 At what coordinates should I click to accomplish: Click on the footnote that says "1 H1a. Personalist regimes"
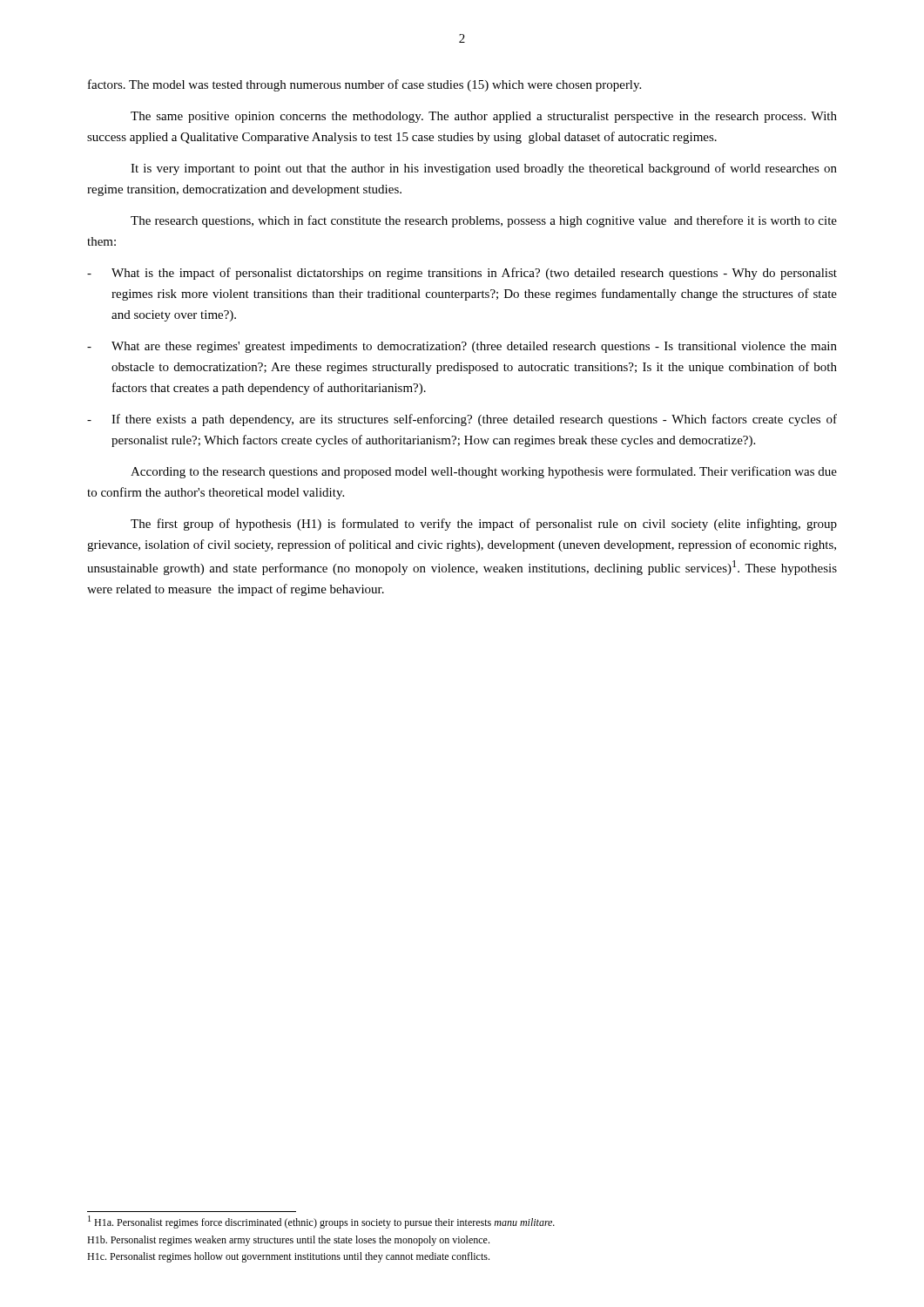pos(462,1238)
